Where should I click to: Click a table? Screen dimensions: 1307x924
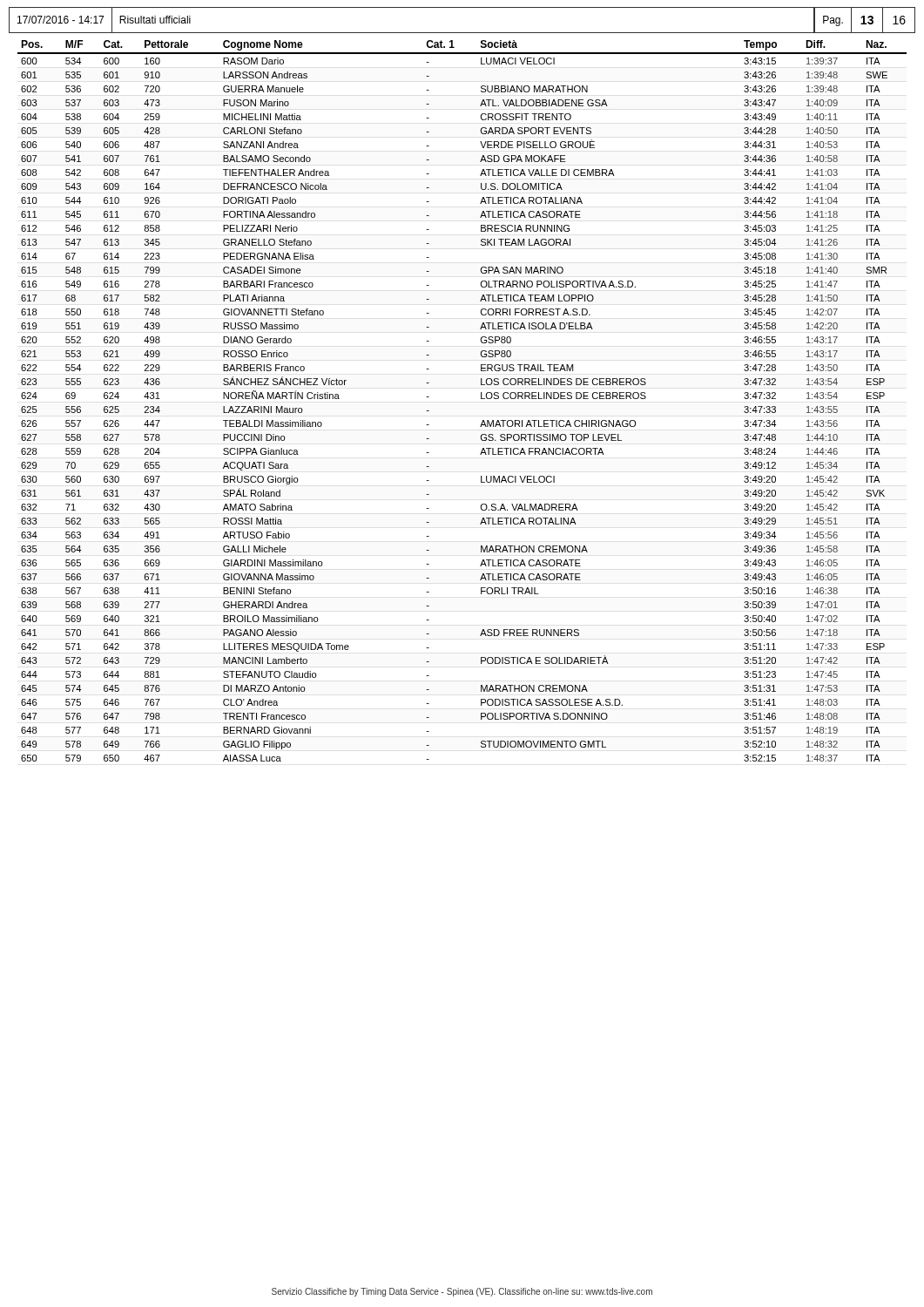click(x=462, y=401)
